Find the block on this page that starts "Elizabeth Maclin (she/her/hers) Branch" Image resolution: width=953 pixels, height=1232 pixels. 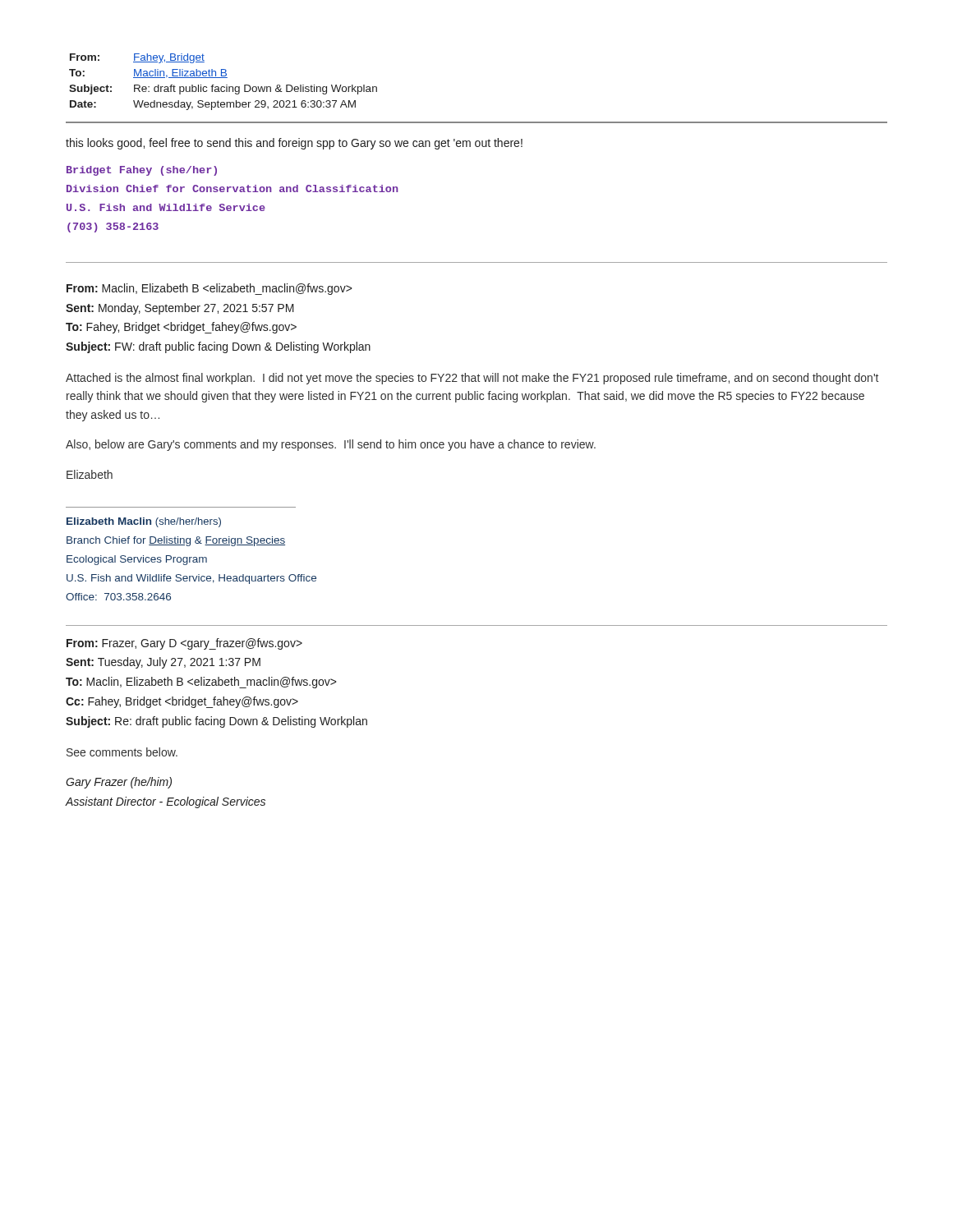point(191,559)
